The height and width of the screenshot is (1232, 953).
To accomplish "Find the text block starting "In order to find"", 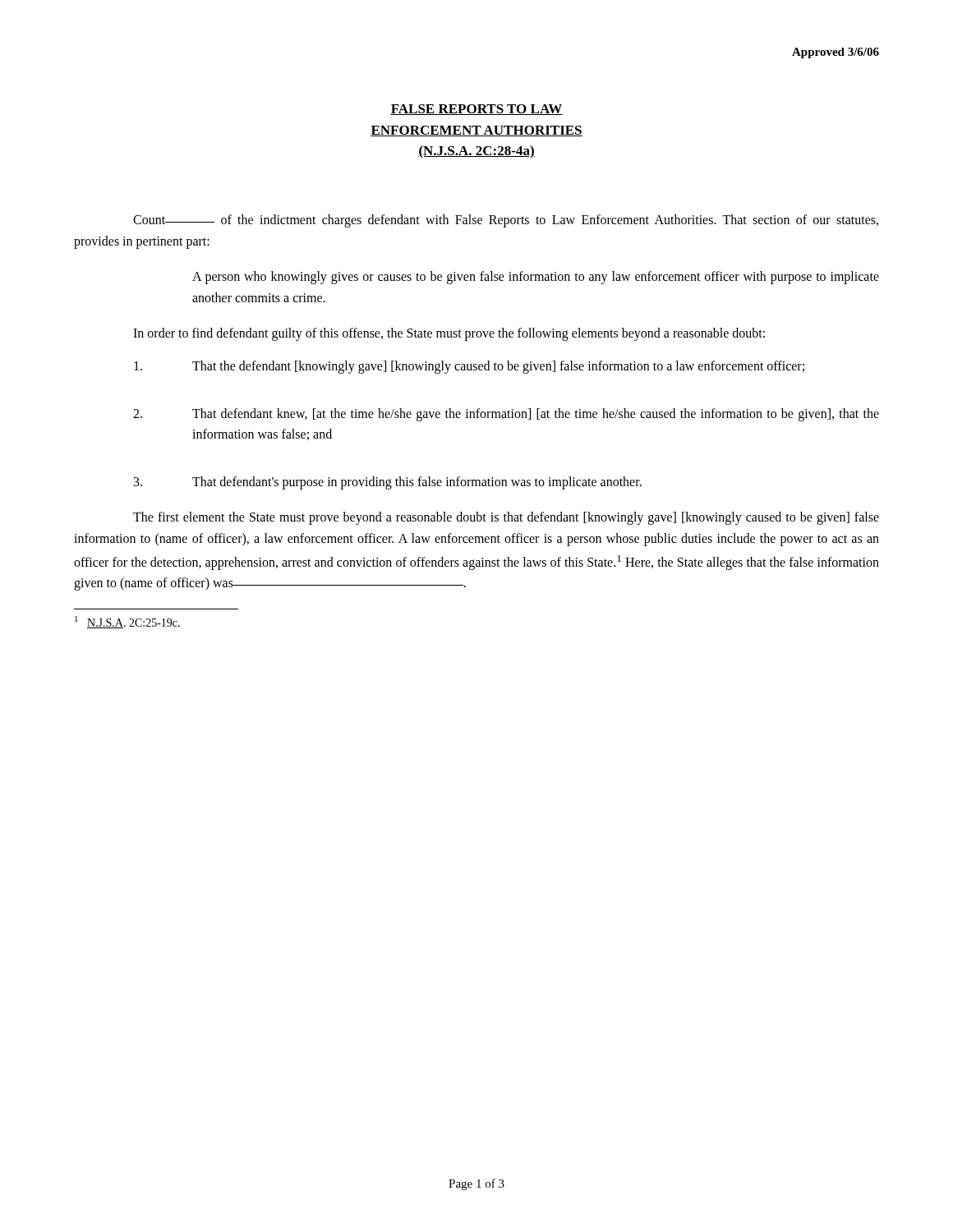I will coord(449,333).
